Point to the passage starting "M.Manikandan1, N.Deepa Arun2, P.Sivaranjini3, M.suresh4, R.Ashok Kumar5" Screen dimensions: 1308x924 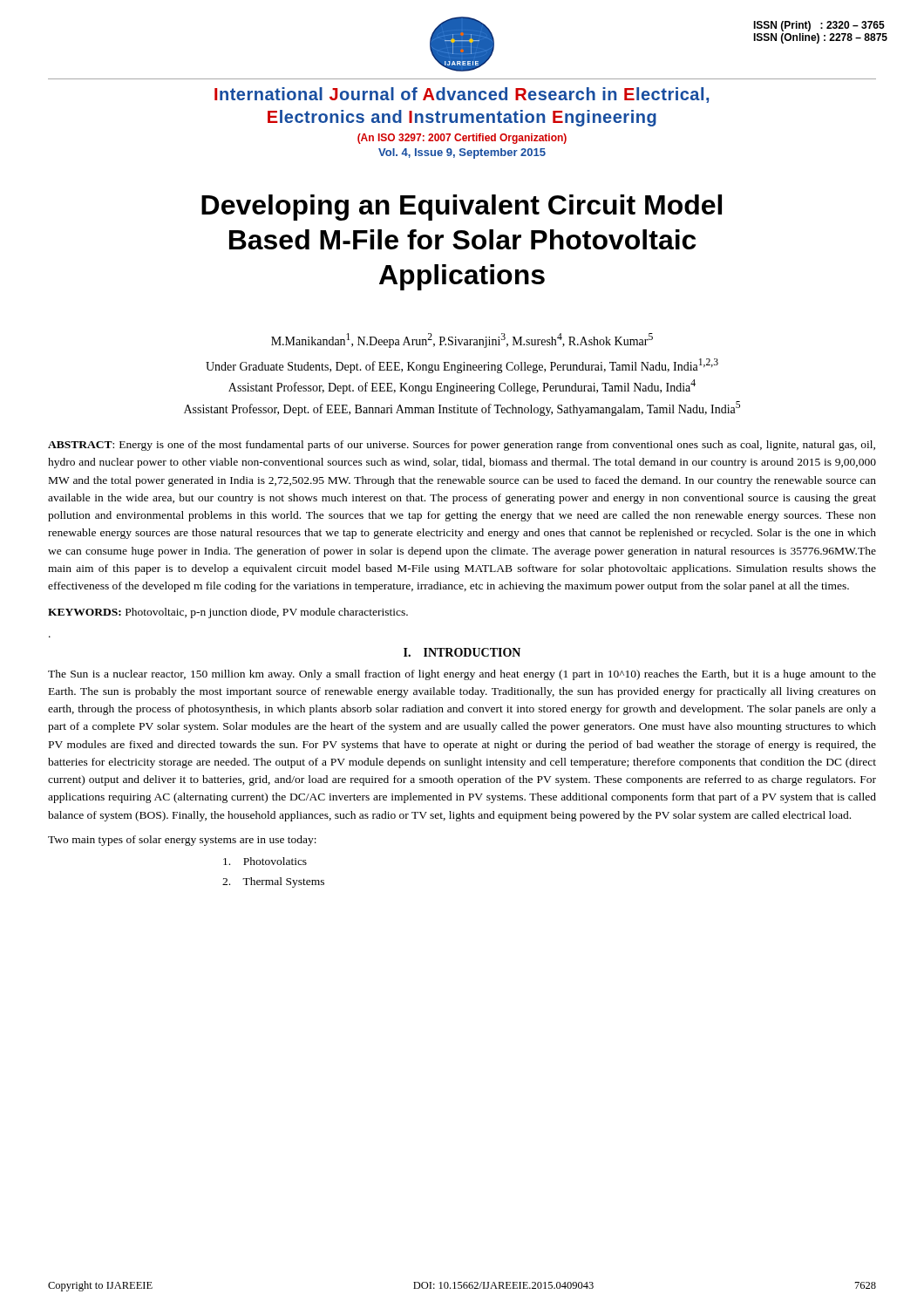pyautogui.click(x=462, y=340)
